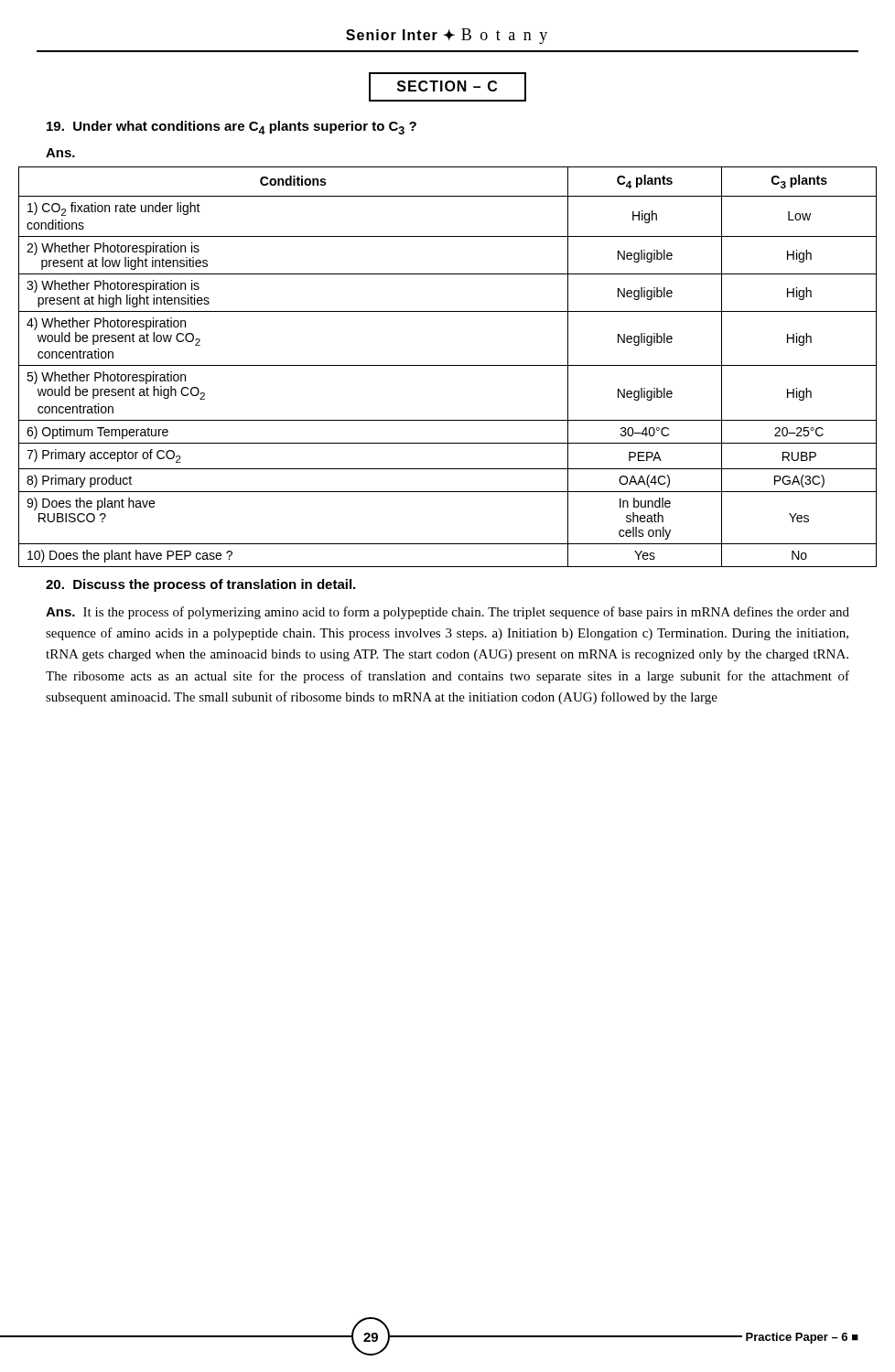This screenshot has width=895, height=1372.
Task: Find "SECTION – C" on this page
Action: tap(448, 87)
